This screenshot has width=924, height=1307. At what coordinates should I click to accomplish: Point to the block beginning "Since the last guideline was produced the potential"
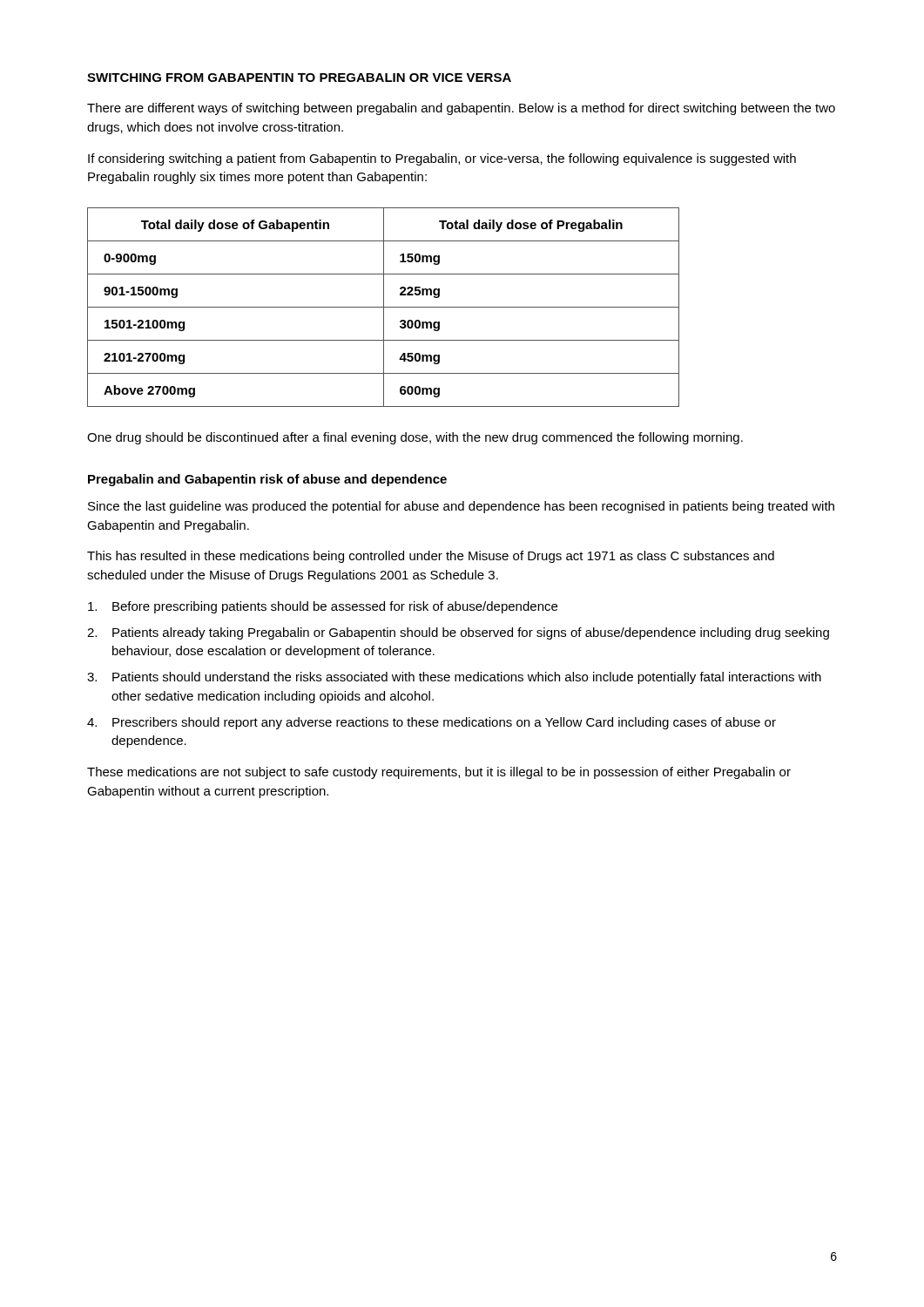(x=461, y=515)
